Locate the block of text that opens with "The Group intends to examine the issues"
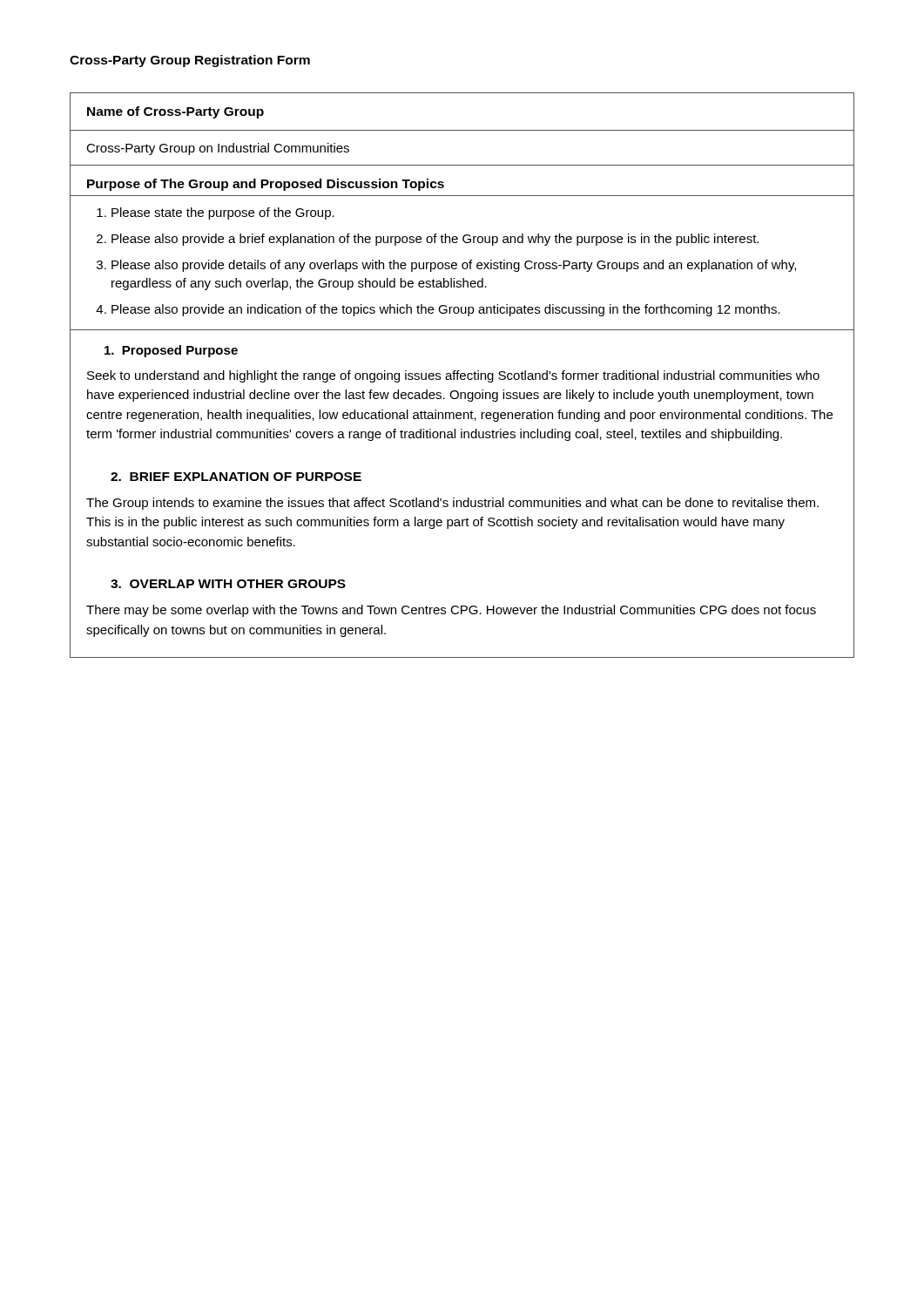Image resolution: width=924 pixels, height=1307 pixels. point(462,522)
